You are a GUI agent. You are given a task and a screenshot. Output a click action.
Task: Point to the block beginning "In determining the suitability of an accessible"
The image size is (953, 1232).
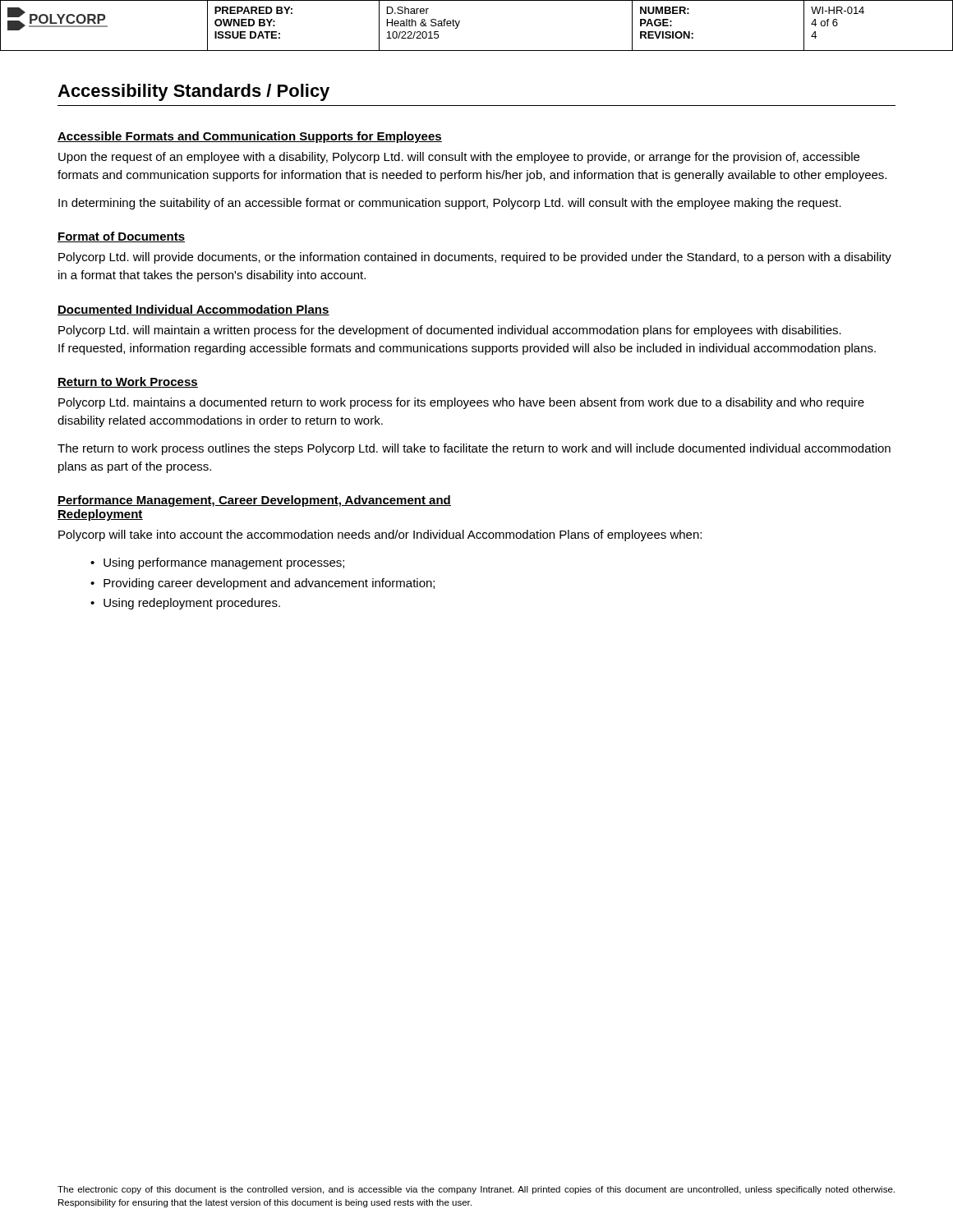(x=450, y=202)
